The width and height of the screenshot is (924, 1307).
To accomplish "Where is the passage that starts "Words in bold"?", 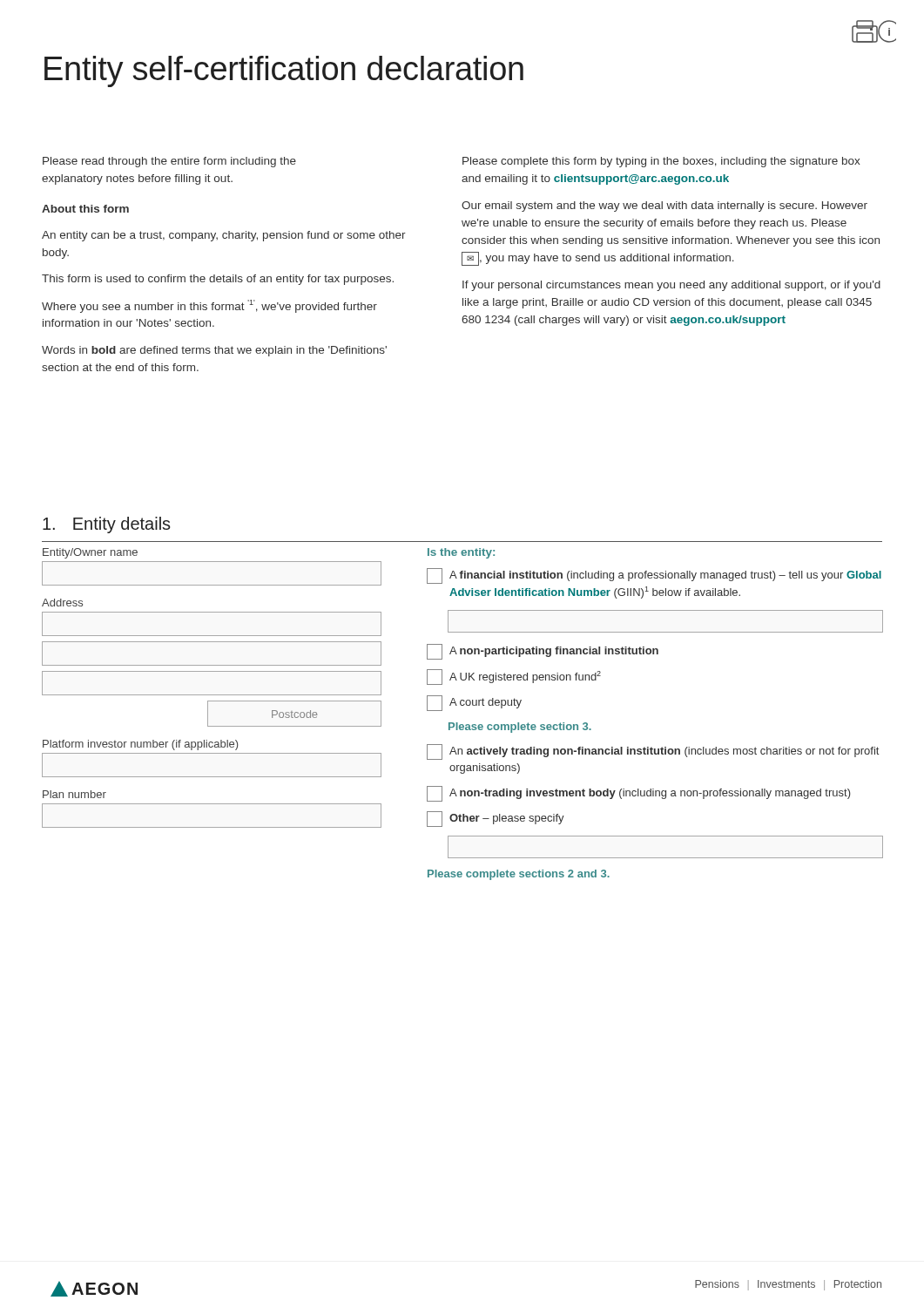I will tap(233, 359).
